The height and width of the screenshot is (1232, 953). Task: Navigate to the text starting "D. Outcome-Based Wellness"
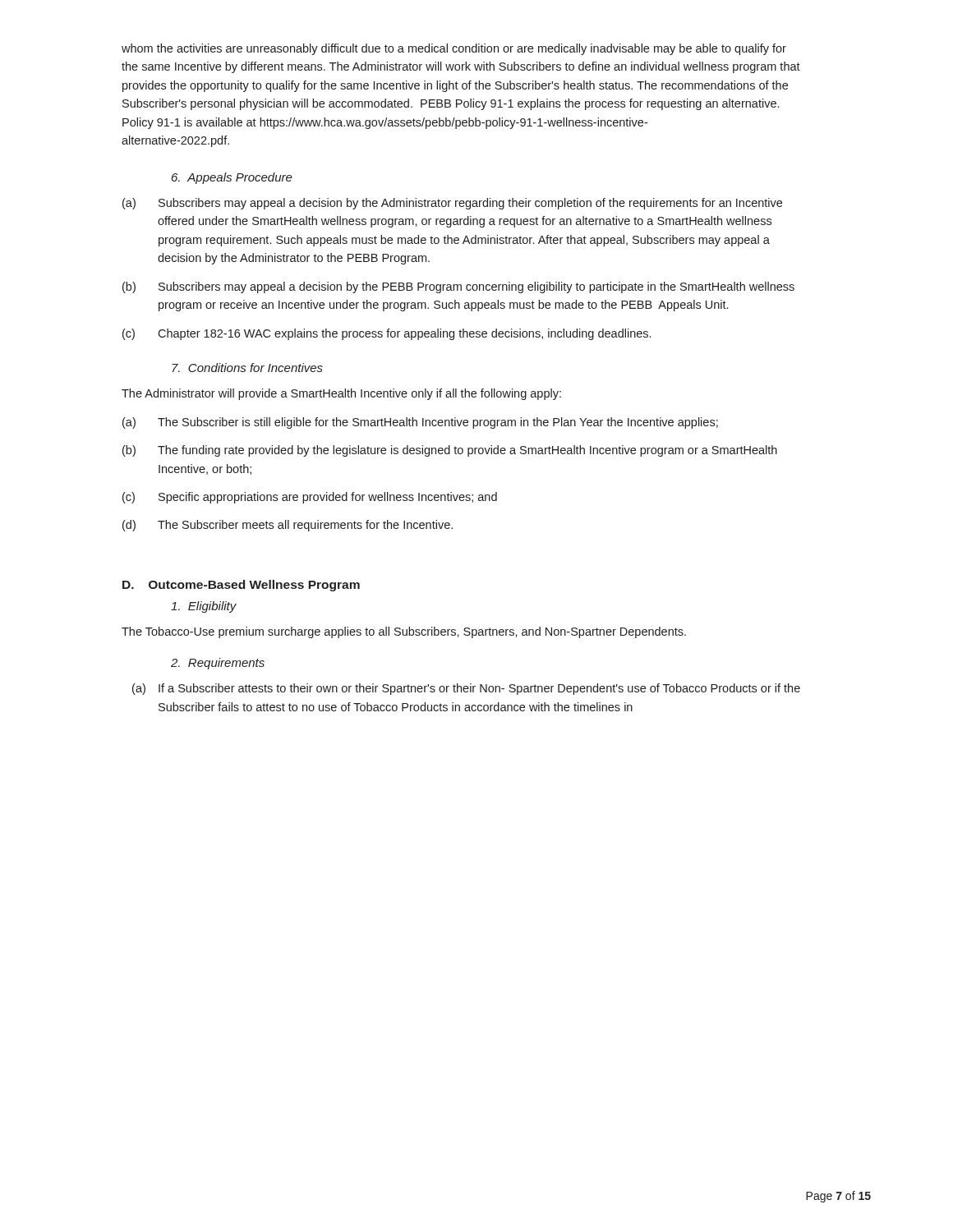pyautogui.click(x=241, y=586)
